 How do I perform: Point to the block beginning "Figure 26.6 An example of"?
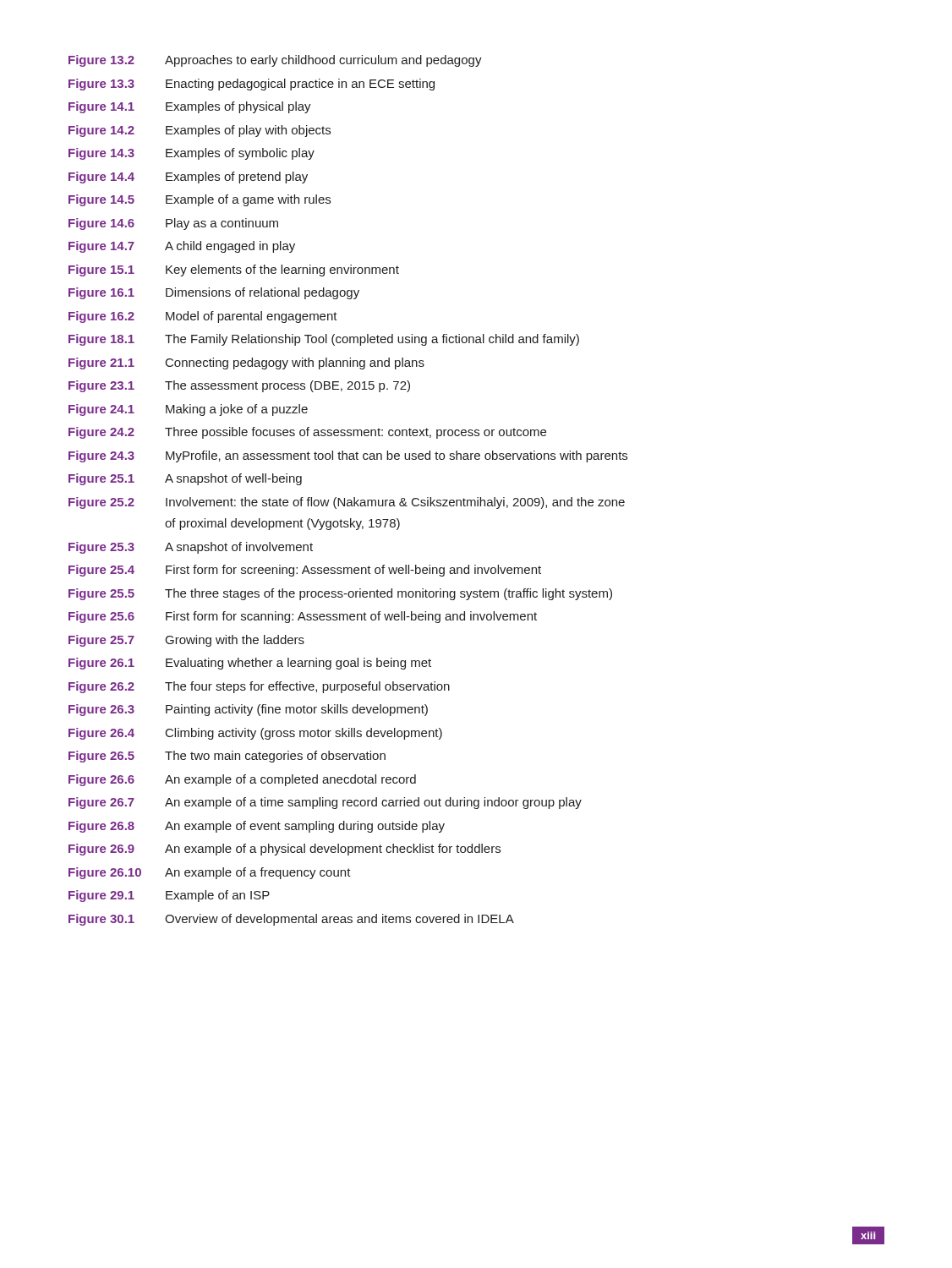(x=242, y=779)
